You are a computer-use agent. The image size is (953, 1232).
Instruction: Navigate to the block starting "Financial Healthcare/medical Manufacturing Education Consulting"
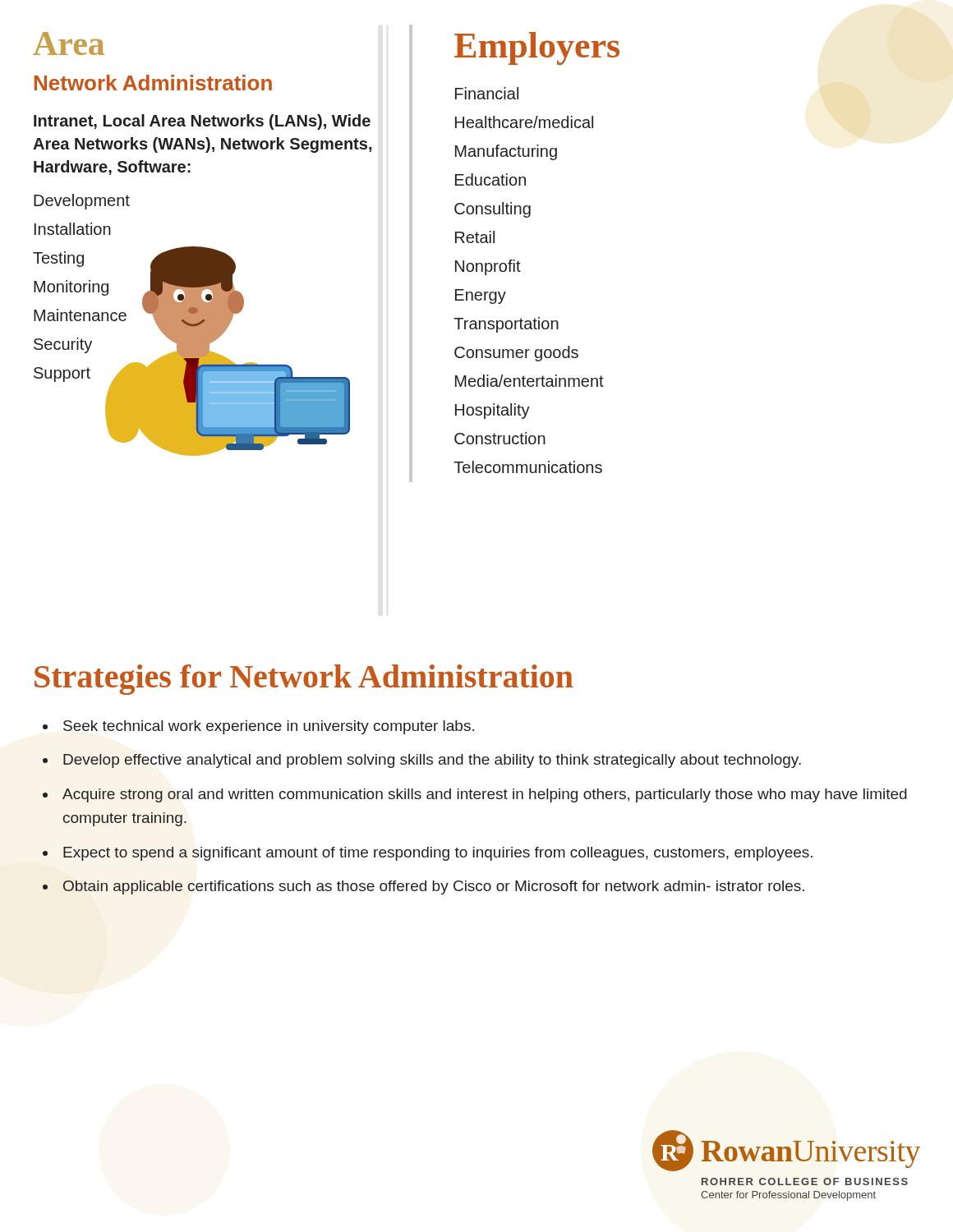coord(487,93)
